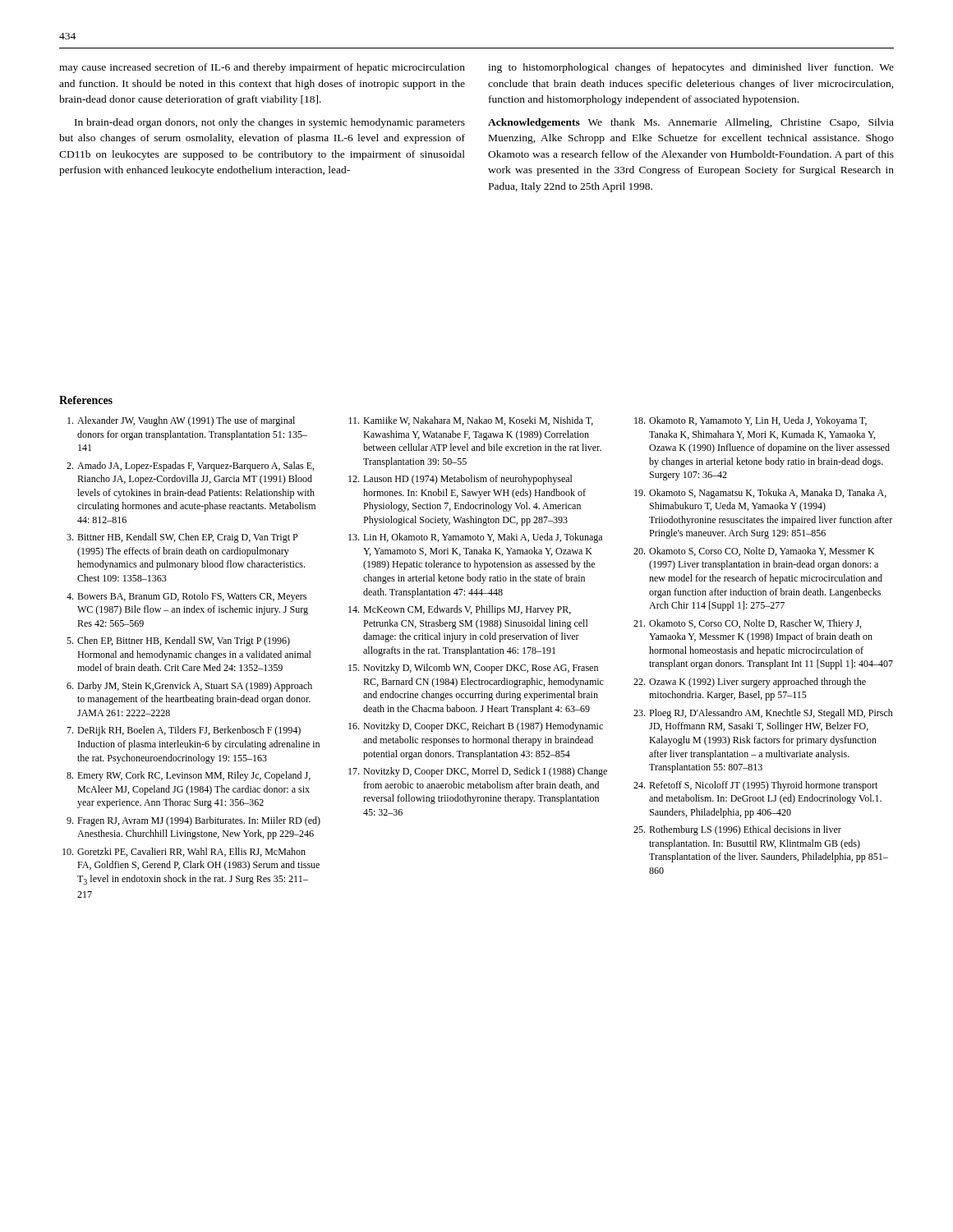Find the list item that reads "4.Bowers BA, Branum GD, Rotolo FS, Watters CR,"
The width and height of the screenshot is (953, 1232).
[191, 610]
